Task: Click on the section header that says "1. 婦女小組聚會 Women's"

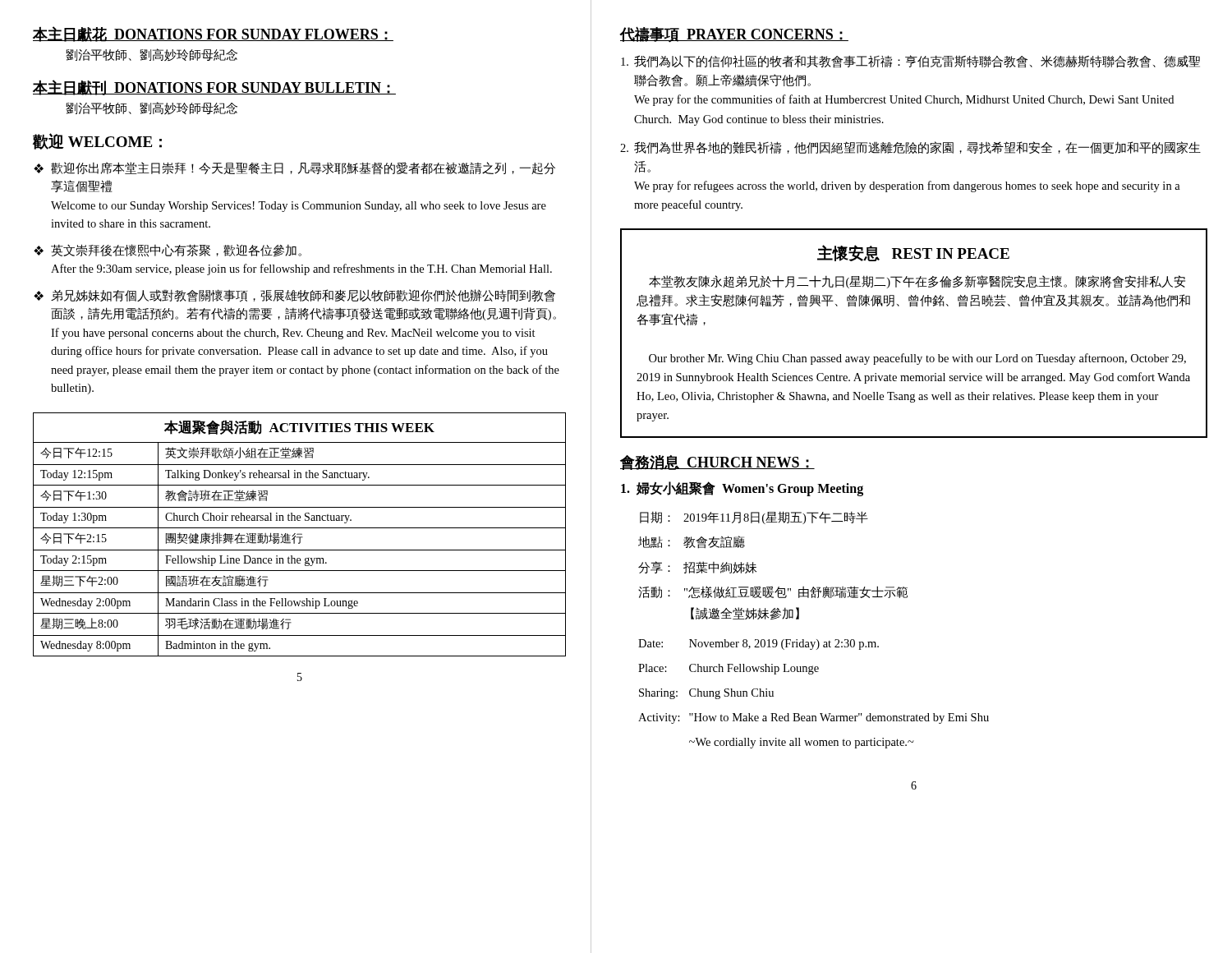Action: point(742,489)
